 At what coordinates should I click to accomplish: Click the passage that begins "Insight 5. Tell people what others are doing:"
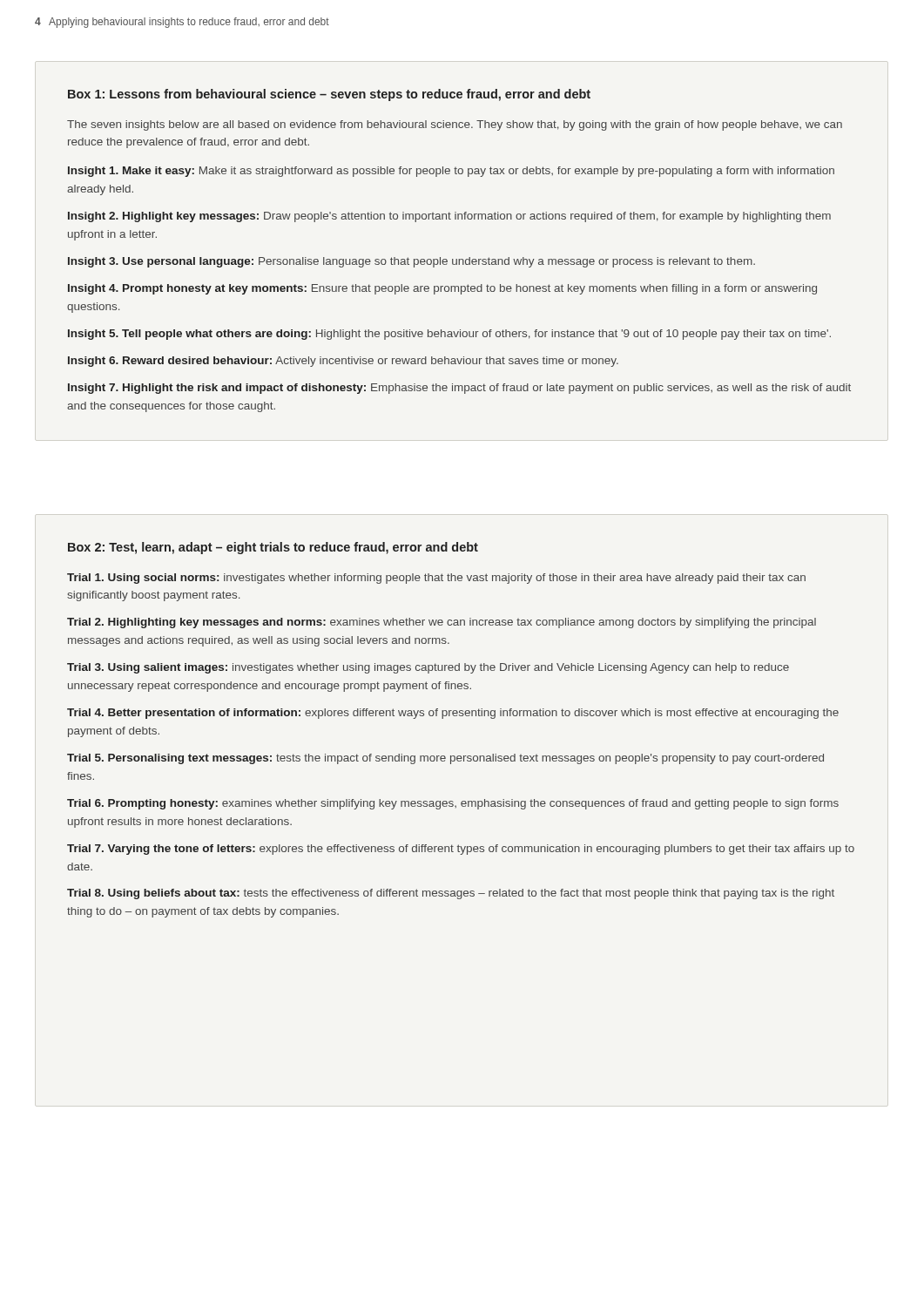point(450,333)
